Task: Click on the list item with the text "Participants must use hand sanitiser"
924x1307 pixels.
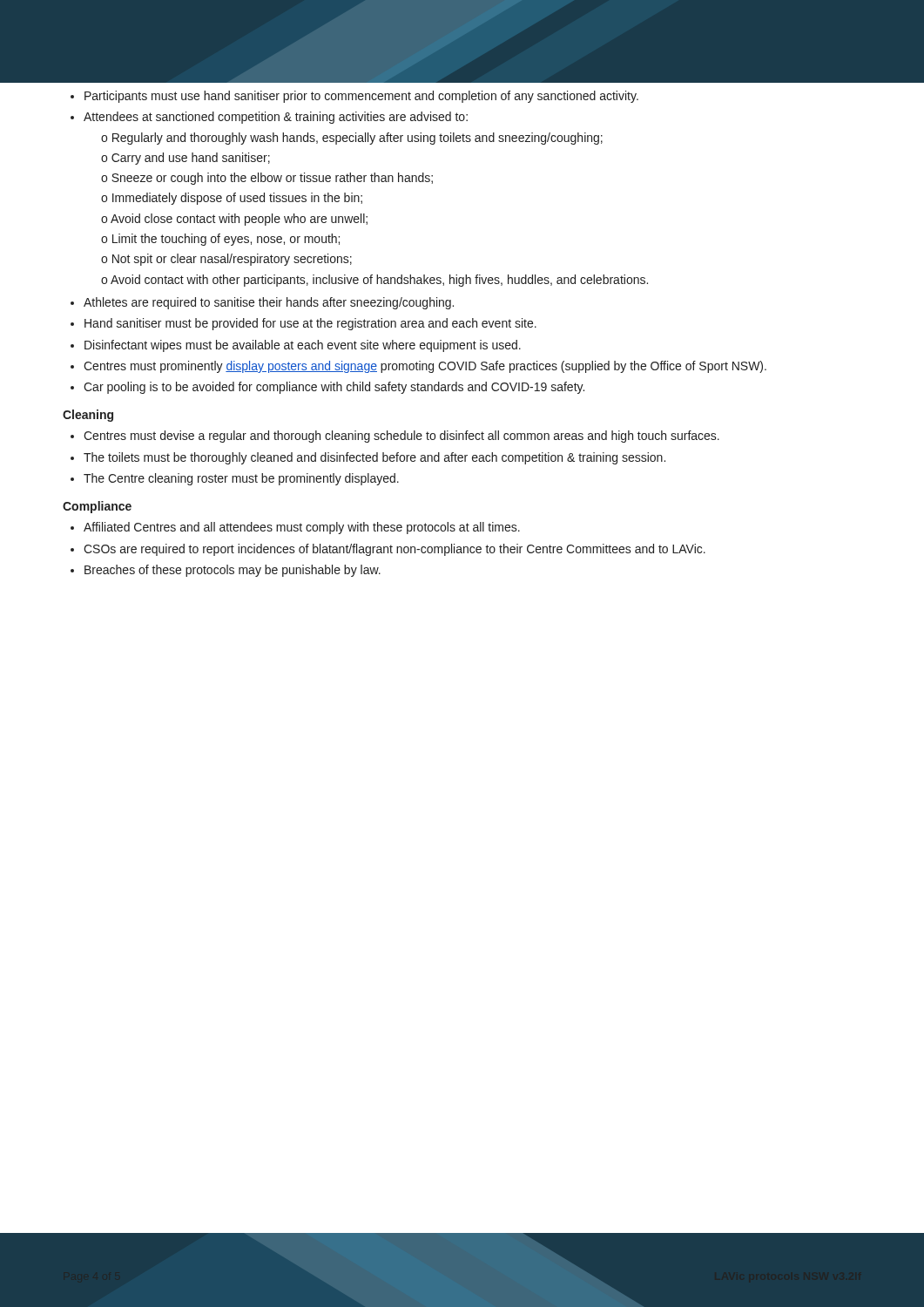Action: pos(462,96)
